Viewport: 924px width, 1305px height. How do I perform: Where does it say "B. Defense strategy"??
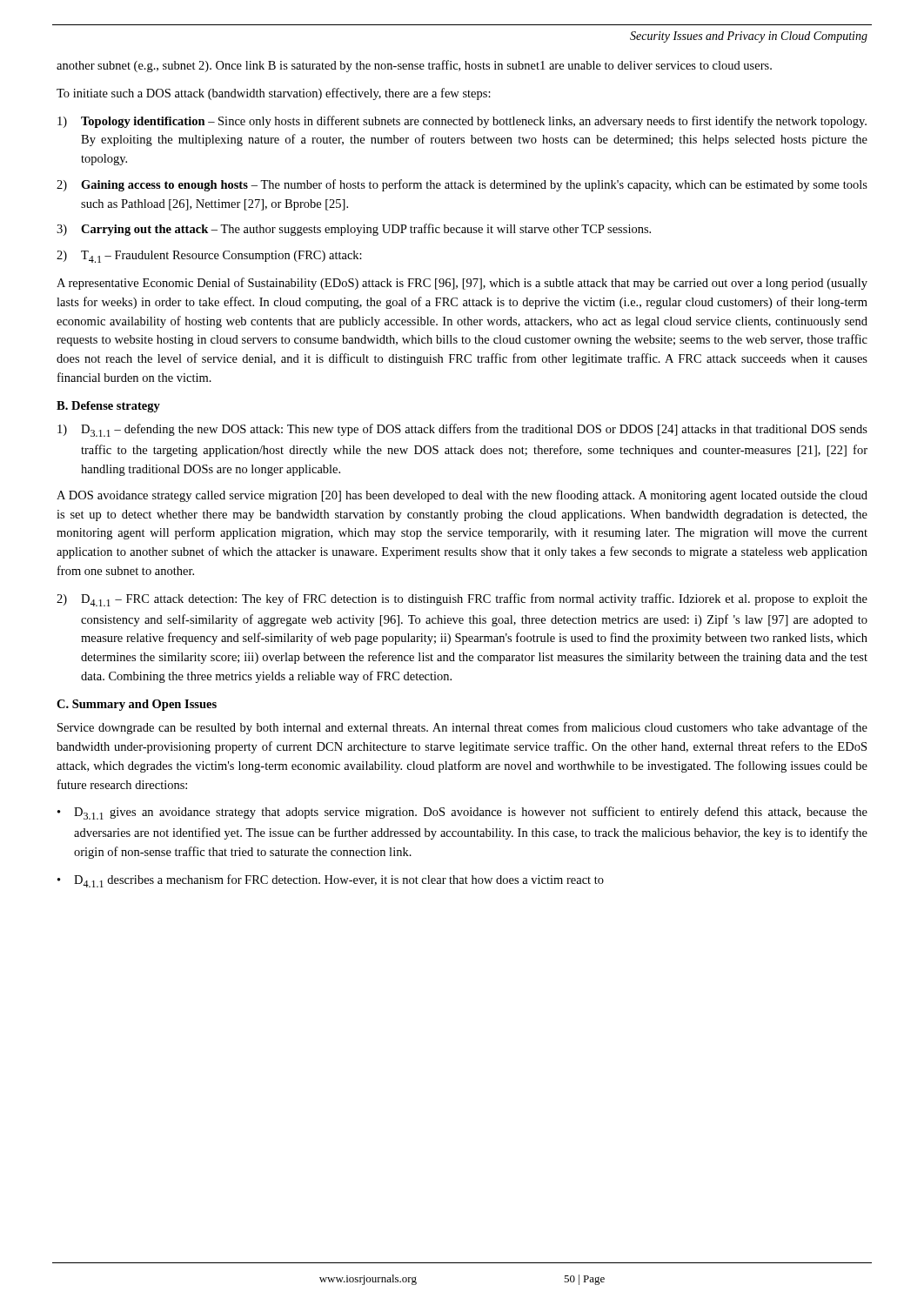pos(108,407)
